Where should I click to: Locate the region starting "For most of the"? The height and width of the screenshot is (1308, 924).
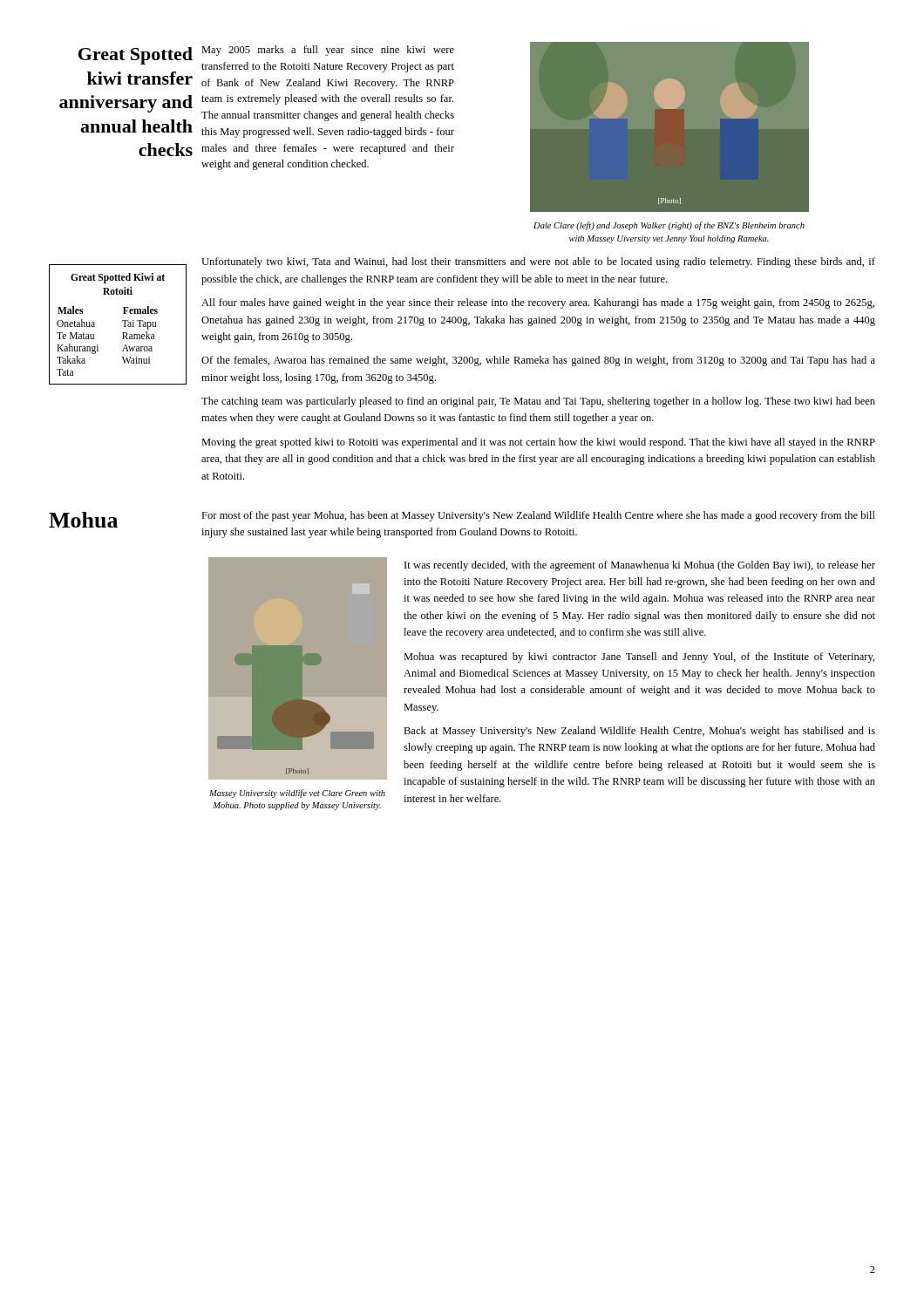tap(538, 524)
